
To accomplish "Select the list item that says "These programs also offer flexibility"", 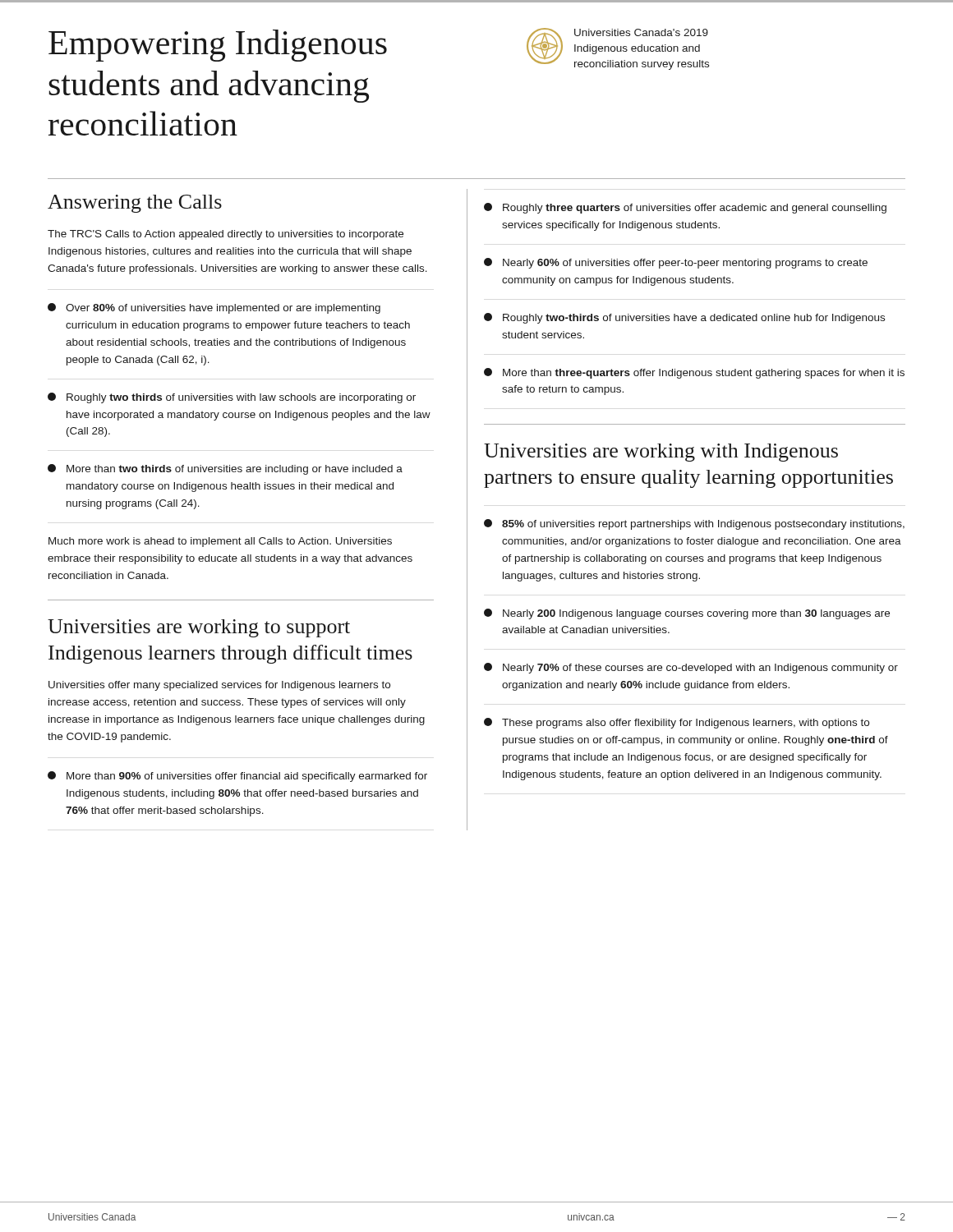I will (695, 749).
